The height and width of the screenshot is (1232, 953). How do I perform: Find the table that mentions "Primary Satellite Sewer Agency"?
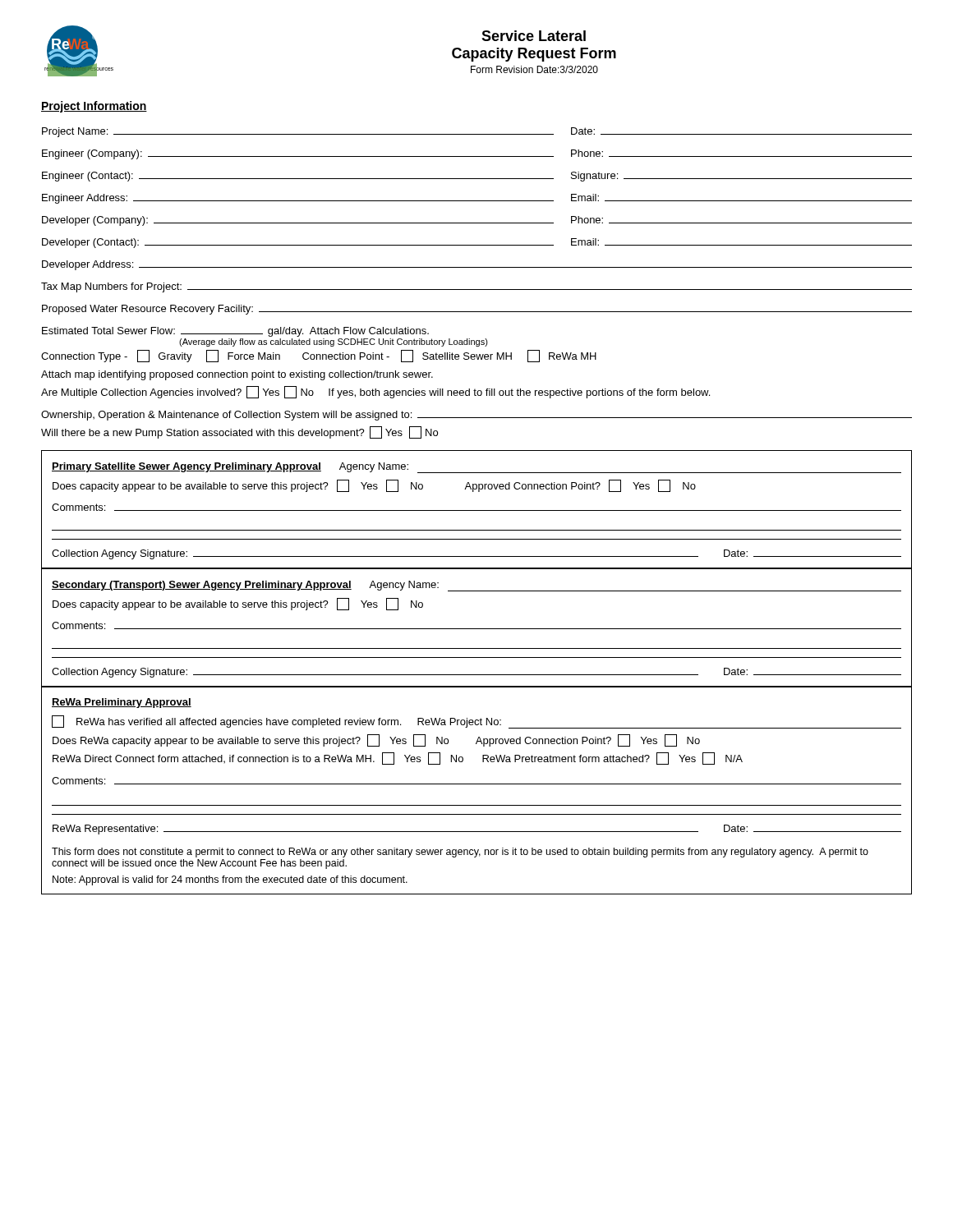tap(476, 509)
